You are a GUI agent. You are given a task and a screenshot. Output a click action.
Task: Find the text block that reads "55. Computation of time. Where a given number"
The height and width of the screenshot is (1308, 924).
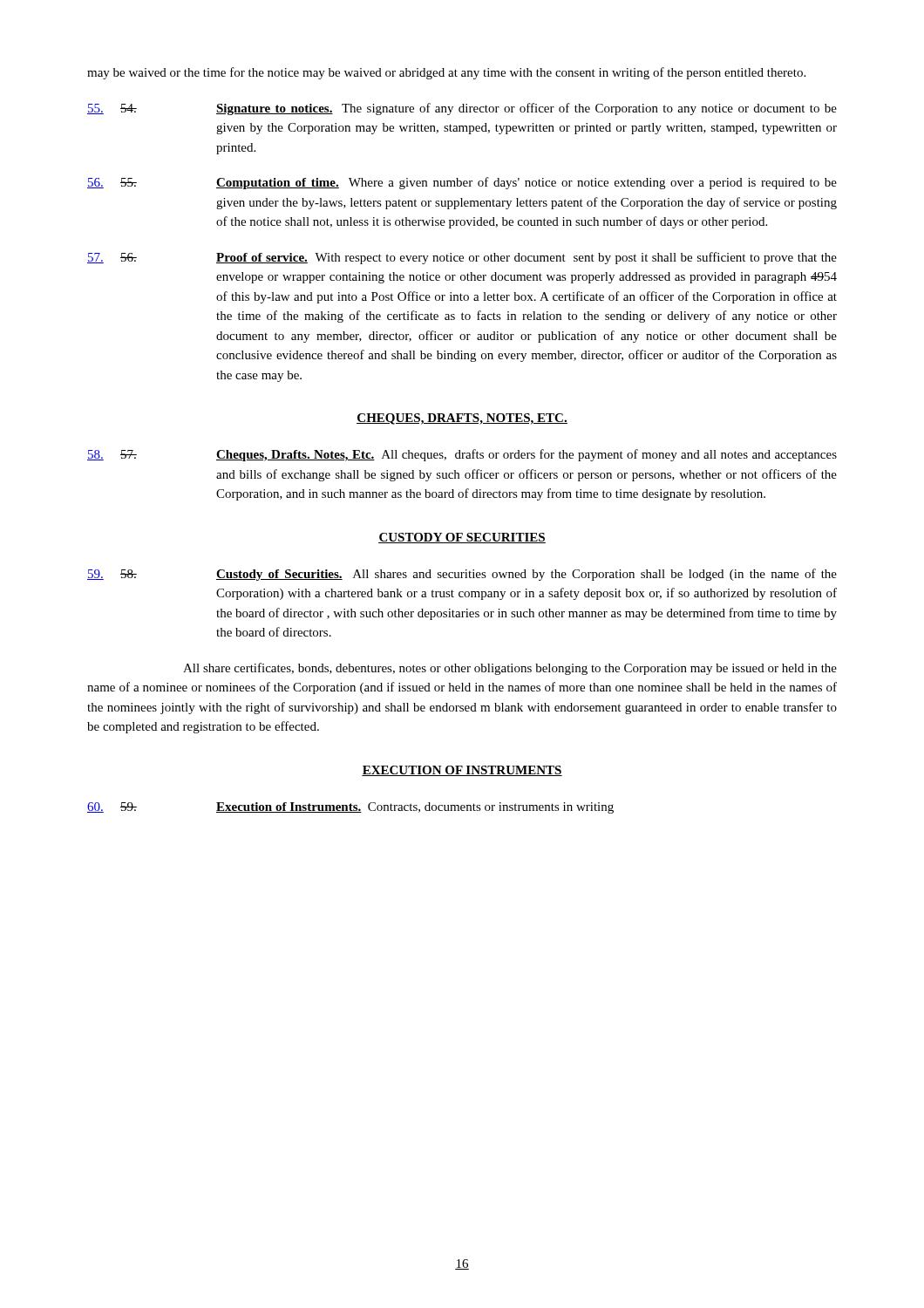click(462, 202)
